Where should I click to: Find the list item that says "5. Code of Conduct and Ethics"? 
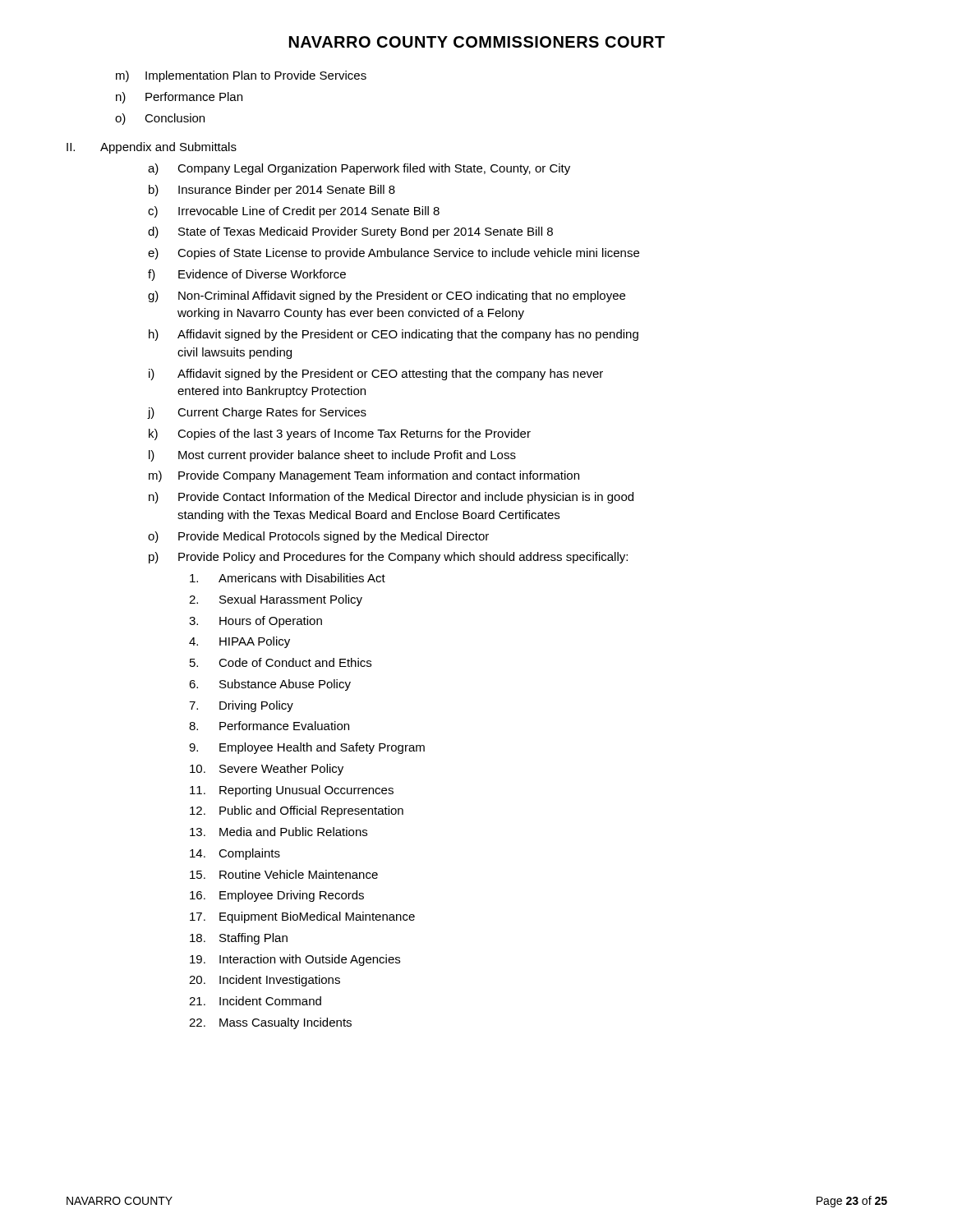(281, 662)
